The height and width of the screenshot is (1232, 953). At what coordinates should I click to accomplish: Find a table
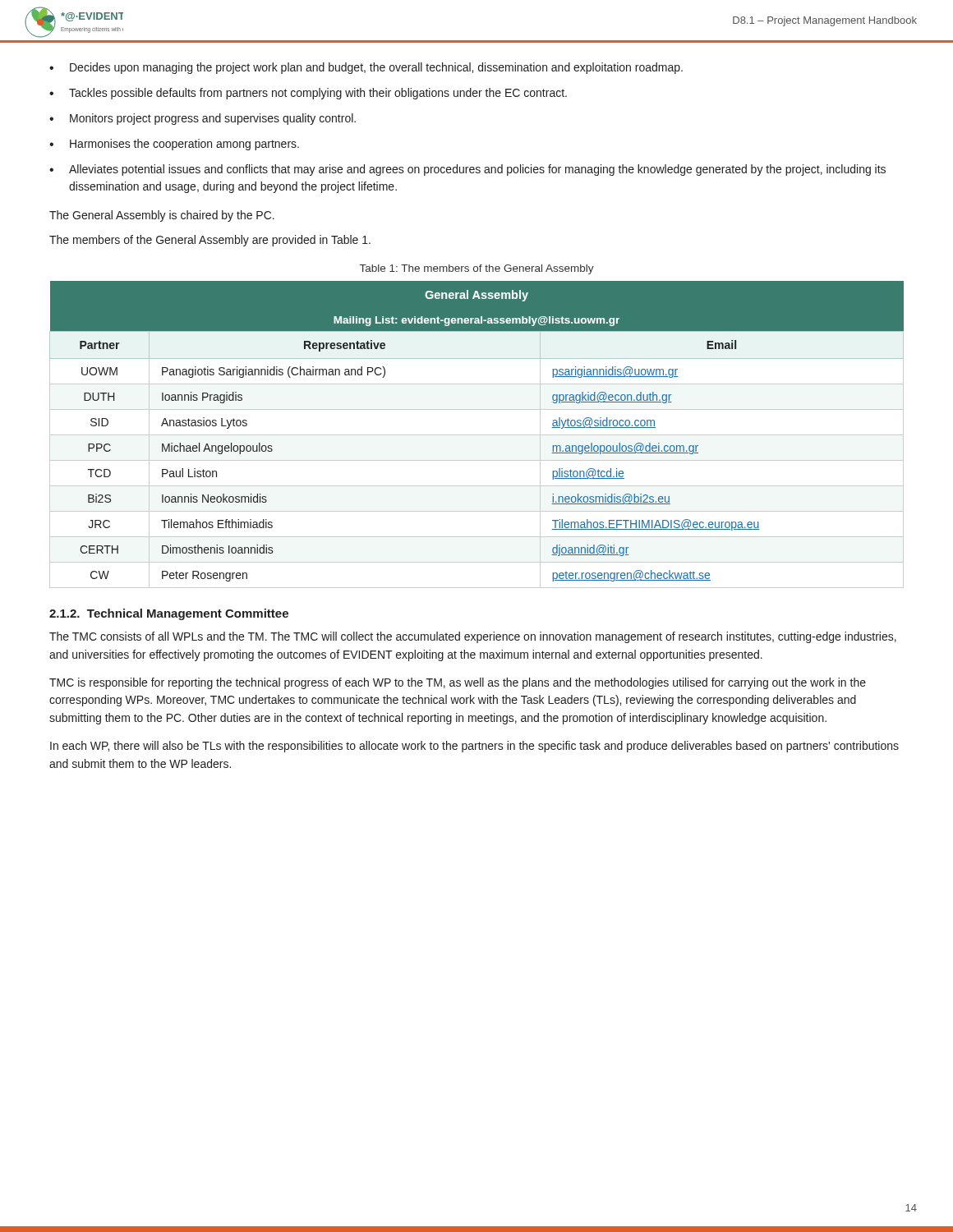pyautogui.click(x=476, y=435)
